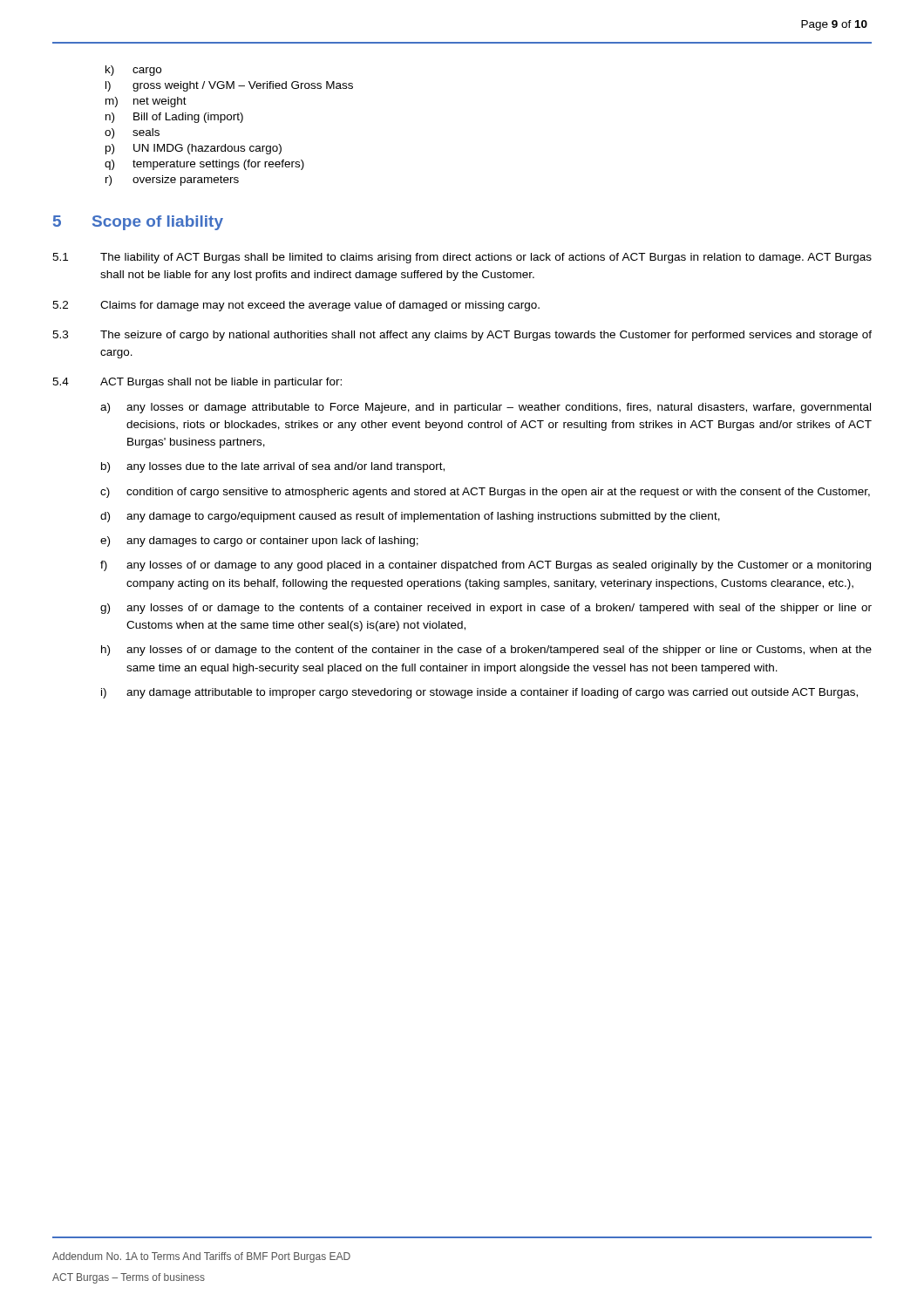Find the element starting "m)net weight"
This screenshot has height=1308, width=924.
tap(145, 101)
